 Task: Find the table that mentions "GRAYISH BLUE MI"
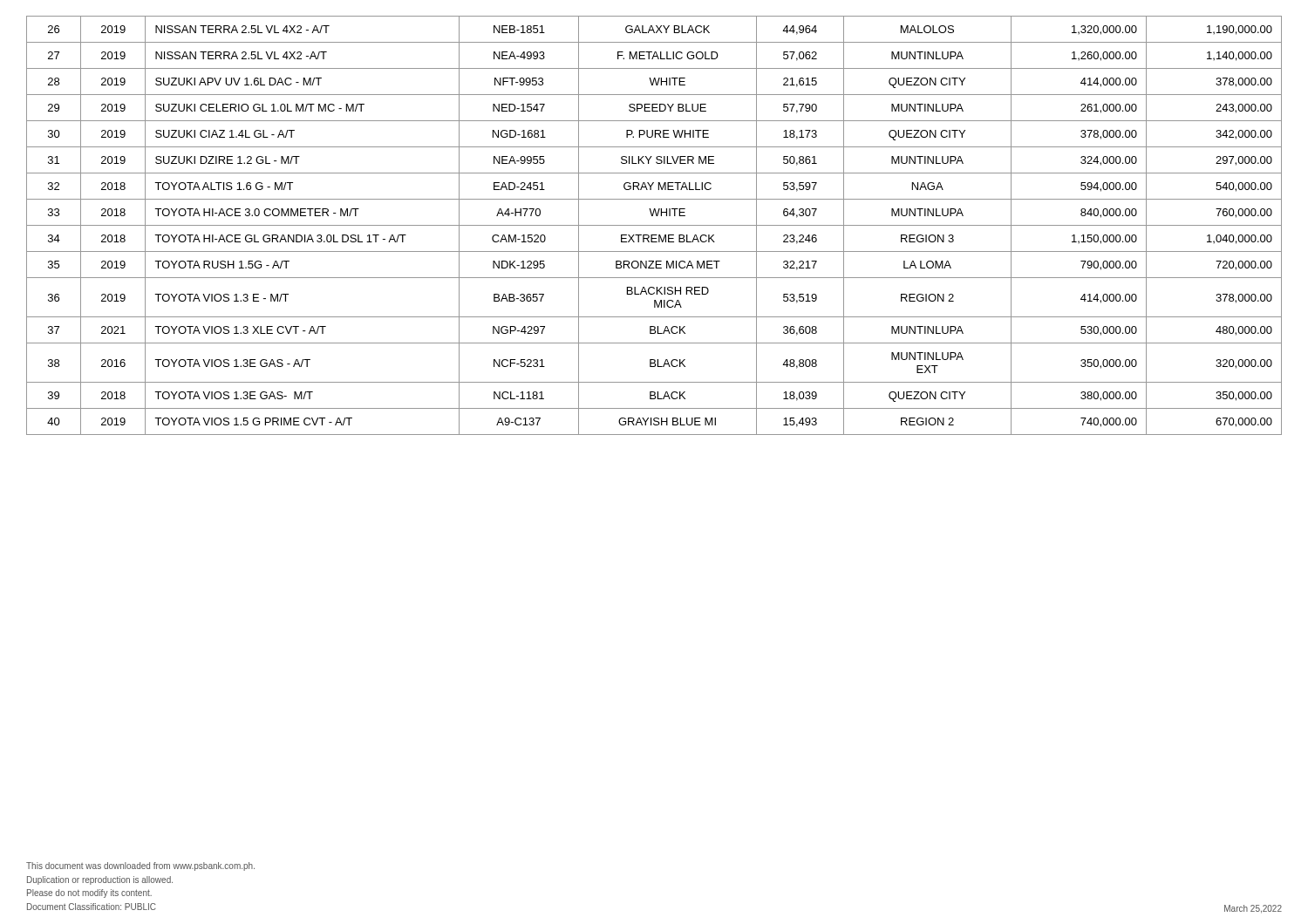[x=654, y=225]
